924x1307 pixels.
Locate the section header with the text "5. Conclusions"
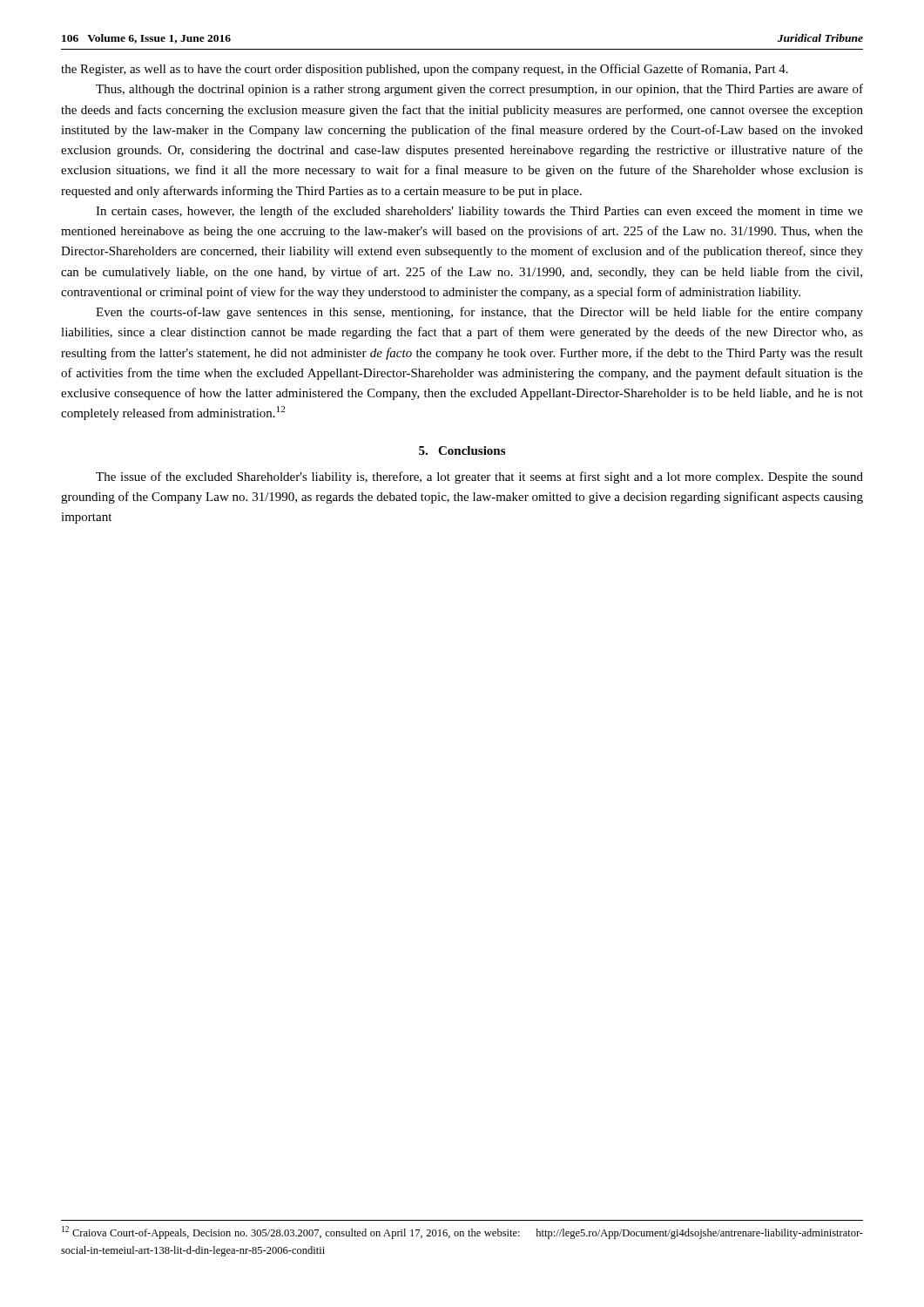point(462,450)
